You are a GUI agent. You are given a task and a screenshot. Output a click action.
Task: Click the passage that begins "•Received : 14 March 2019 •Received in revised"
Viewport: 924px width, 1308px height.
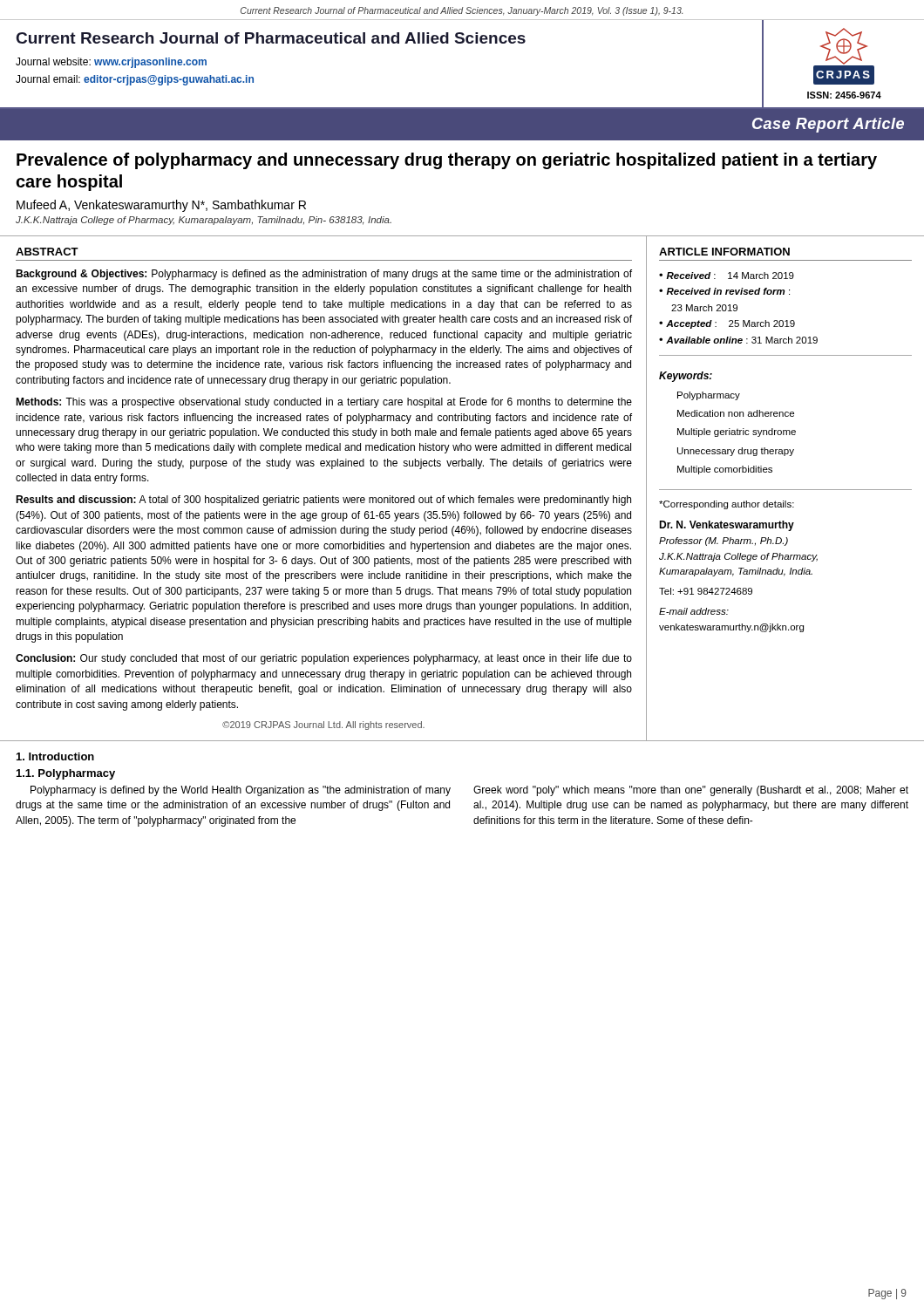click(x=727, y=276)
